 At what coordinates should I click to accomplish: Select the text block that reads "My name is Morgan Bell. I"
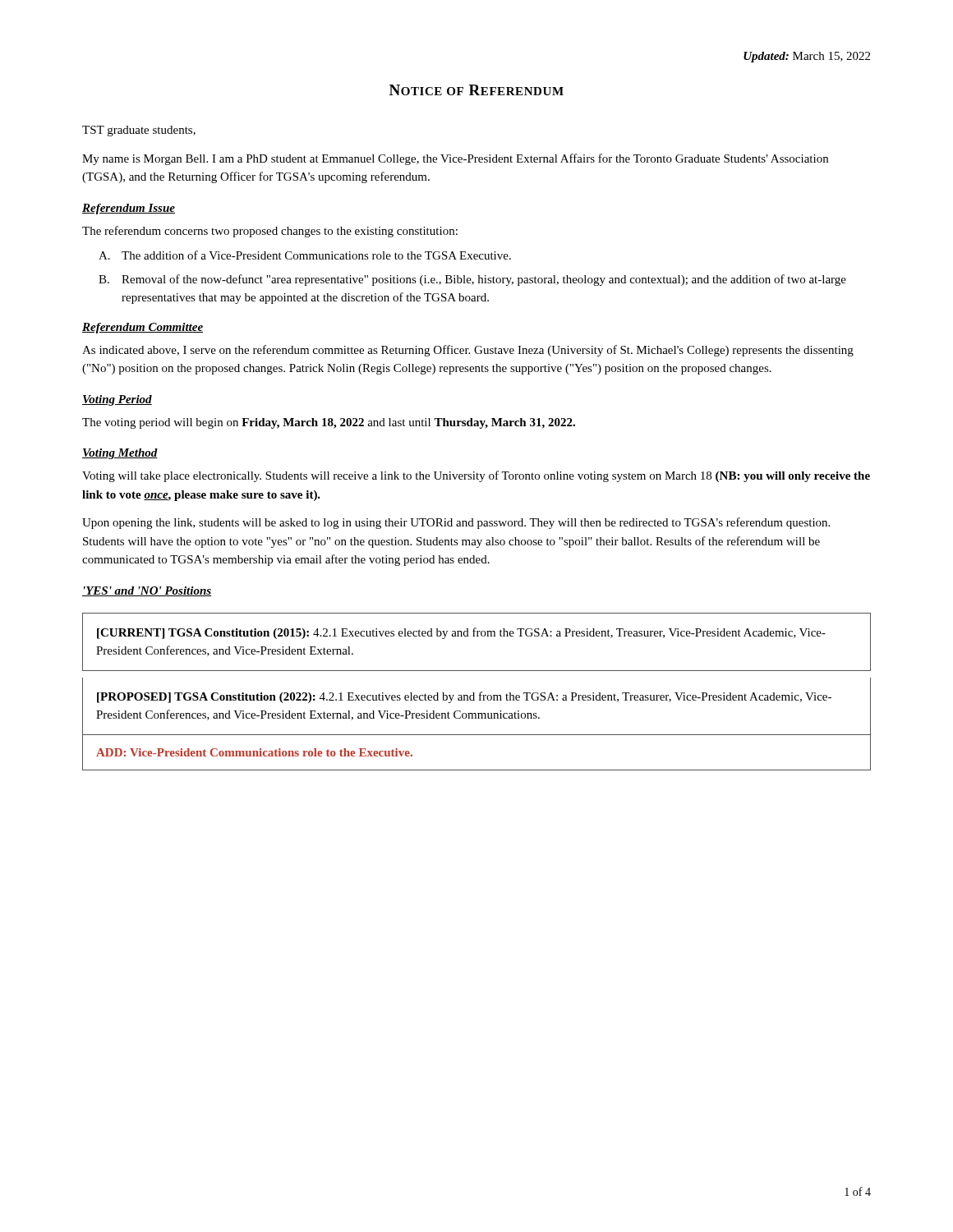pyautogui.click(x=455, y=167)
